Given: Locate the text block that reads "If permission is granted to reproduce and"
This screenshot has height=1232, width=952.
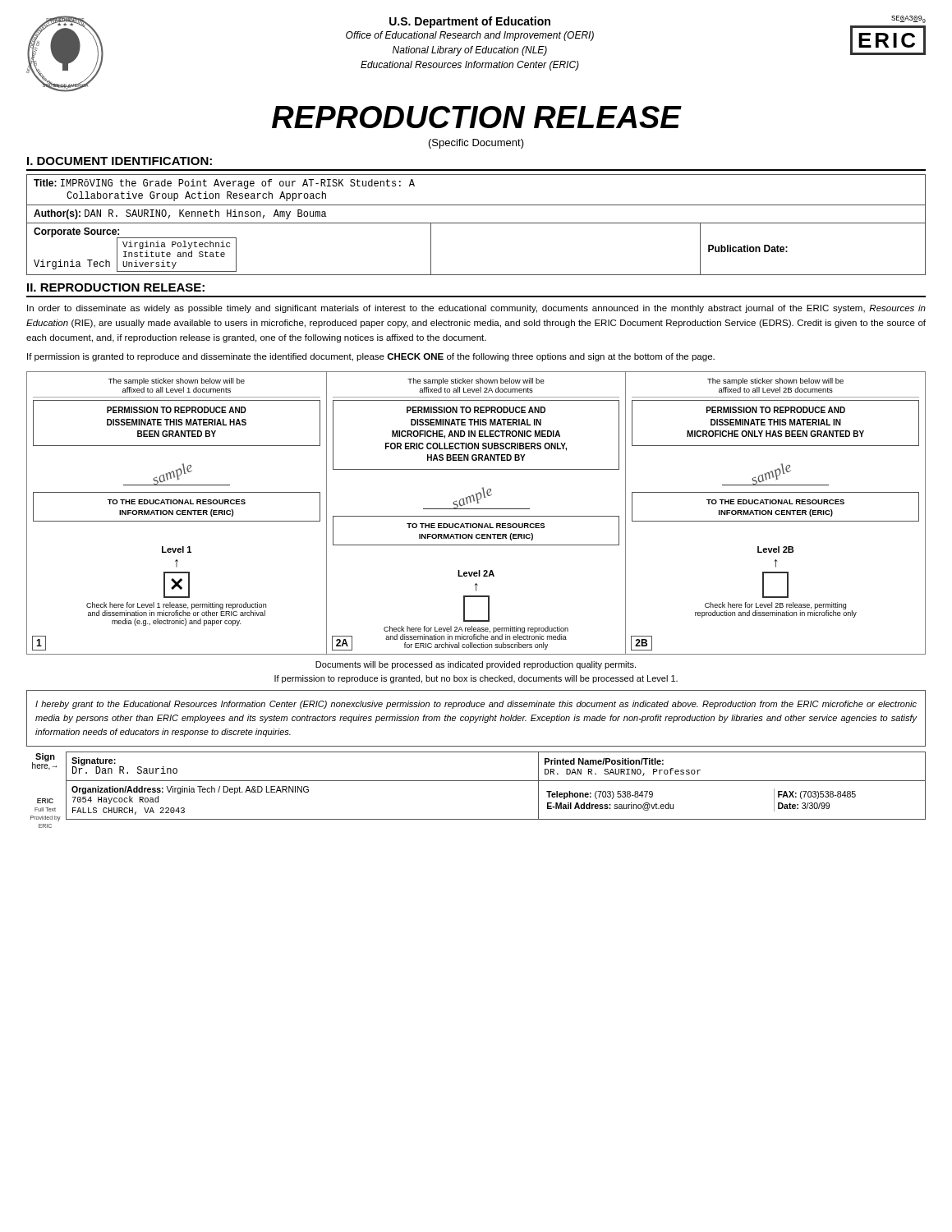Looking at the screenshot, I should [x=371, y=357].
